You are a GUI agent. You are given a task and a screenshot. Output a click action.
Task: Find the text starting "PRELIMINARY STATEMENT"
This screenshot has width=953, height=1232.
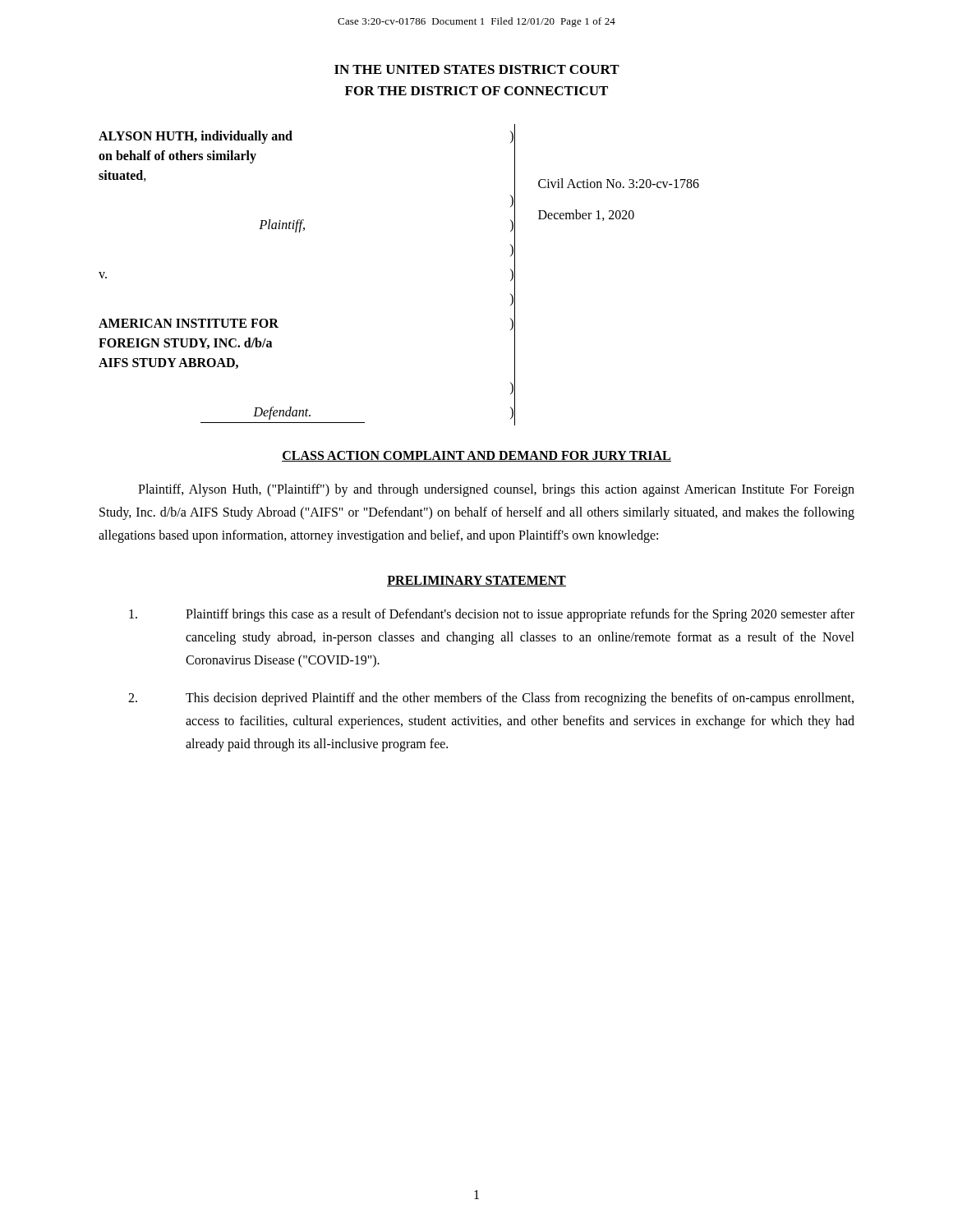[476, 580]
